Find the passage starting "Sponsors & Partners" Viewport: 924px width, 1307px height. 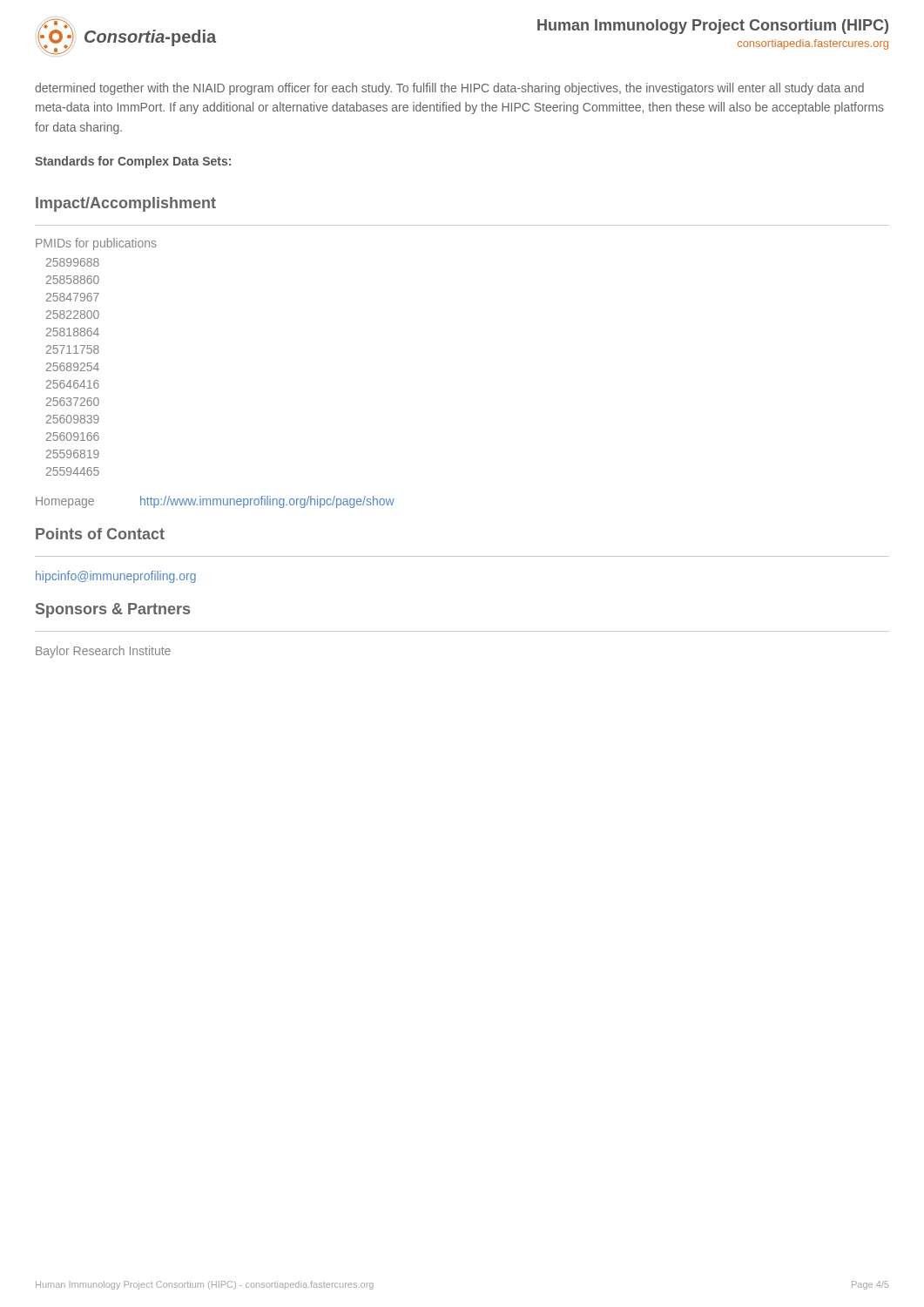click(x=113, y=609)
